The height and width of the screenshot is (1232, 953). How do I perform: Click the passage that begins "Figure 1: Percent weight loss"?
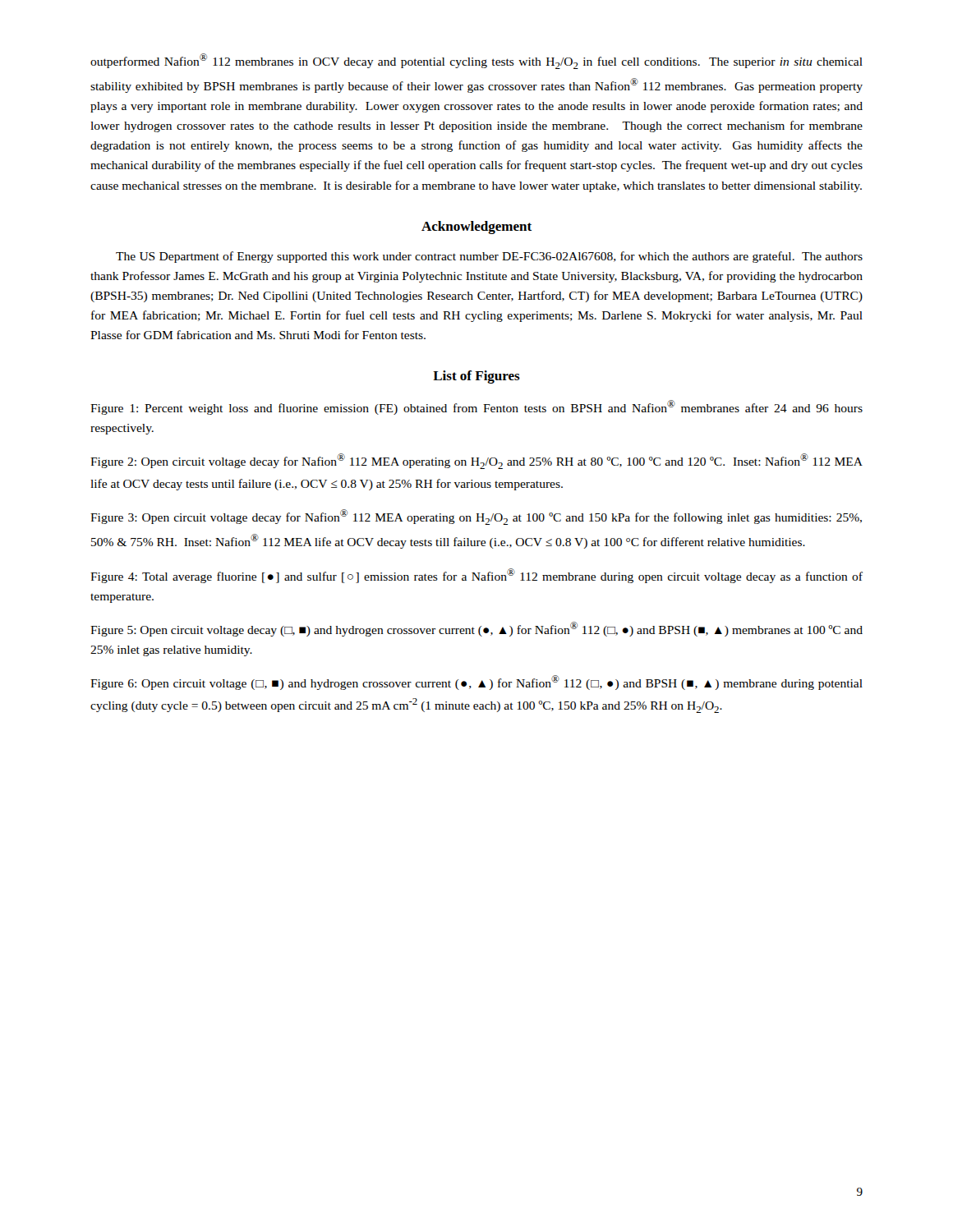click(x=476, y=416)
